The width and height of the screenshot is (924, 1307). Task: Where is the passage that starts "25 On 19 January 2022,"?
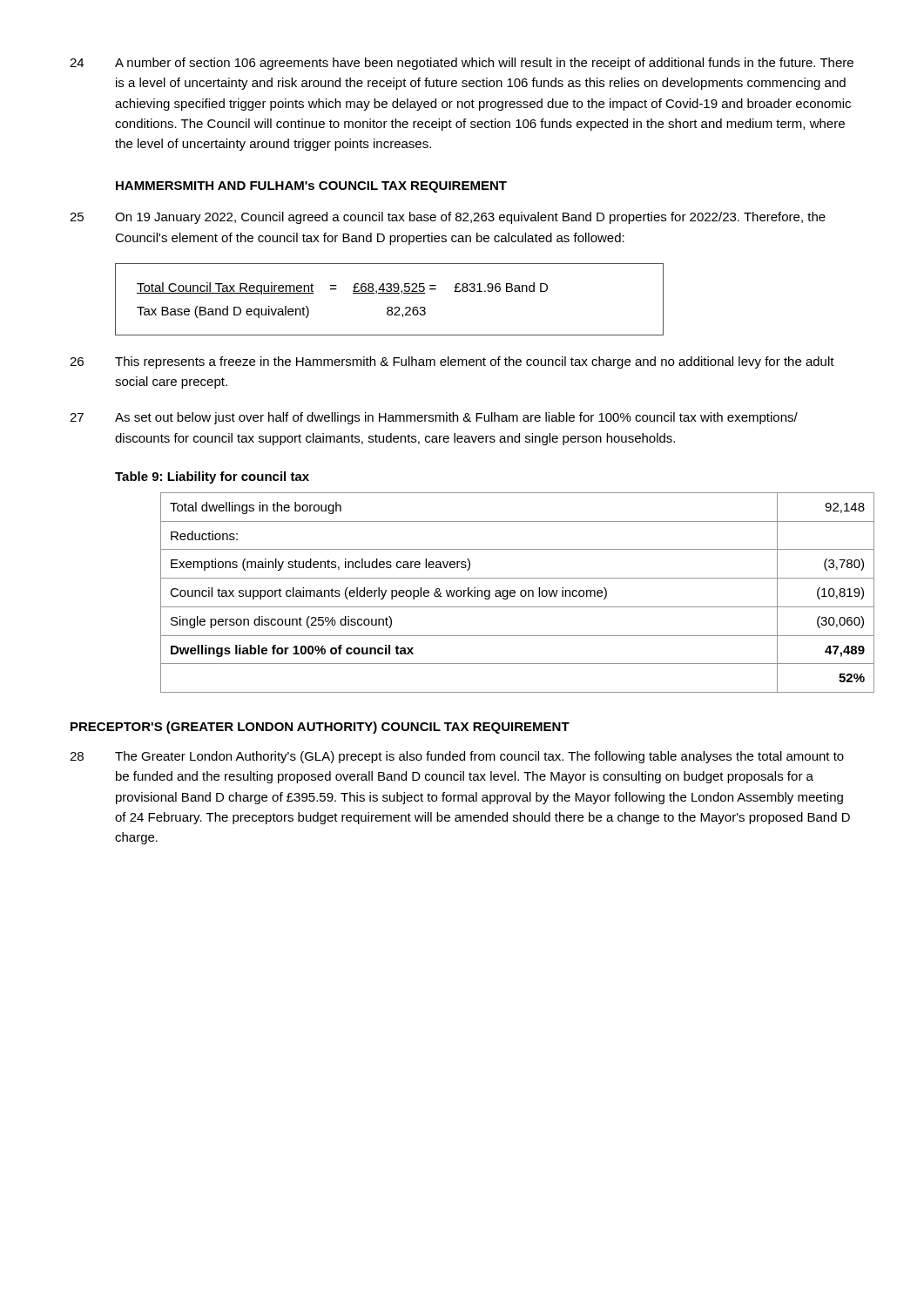[462, 227]
